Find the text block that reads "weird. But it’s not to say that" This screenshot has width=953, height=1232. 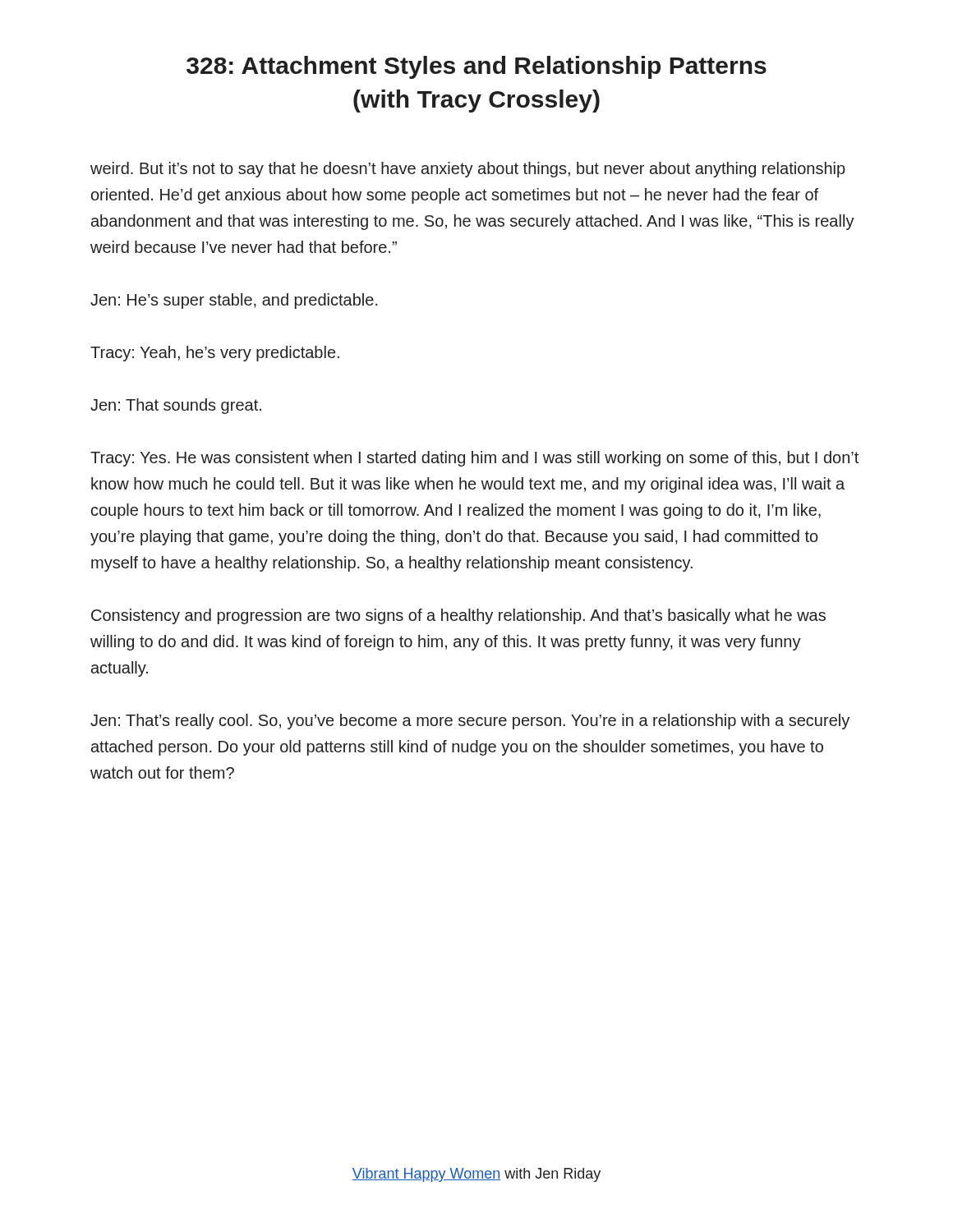click(472, 208)
